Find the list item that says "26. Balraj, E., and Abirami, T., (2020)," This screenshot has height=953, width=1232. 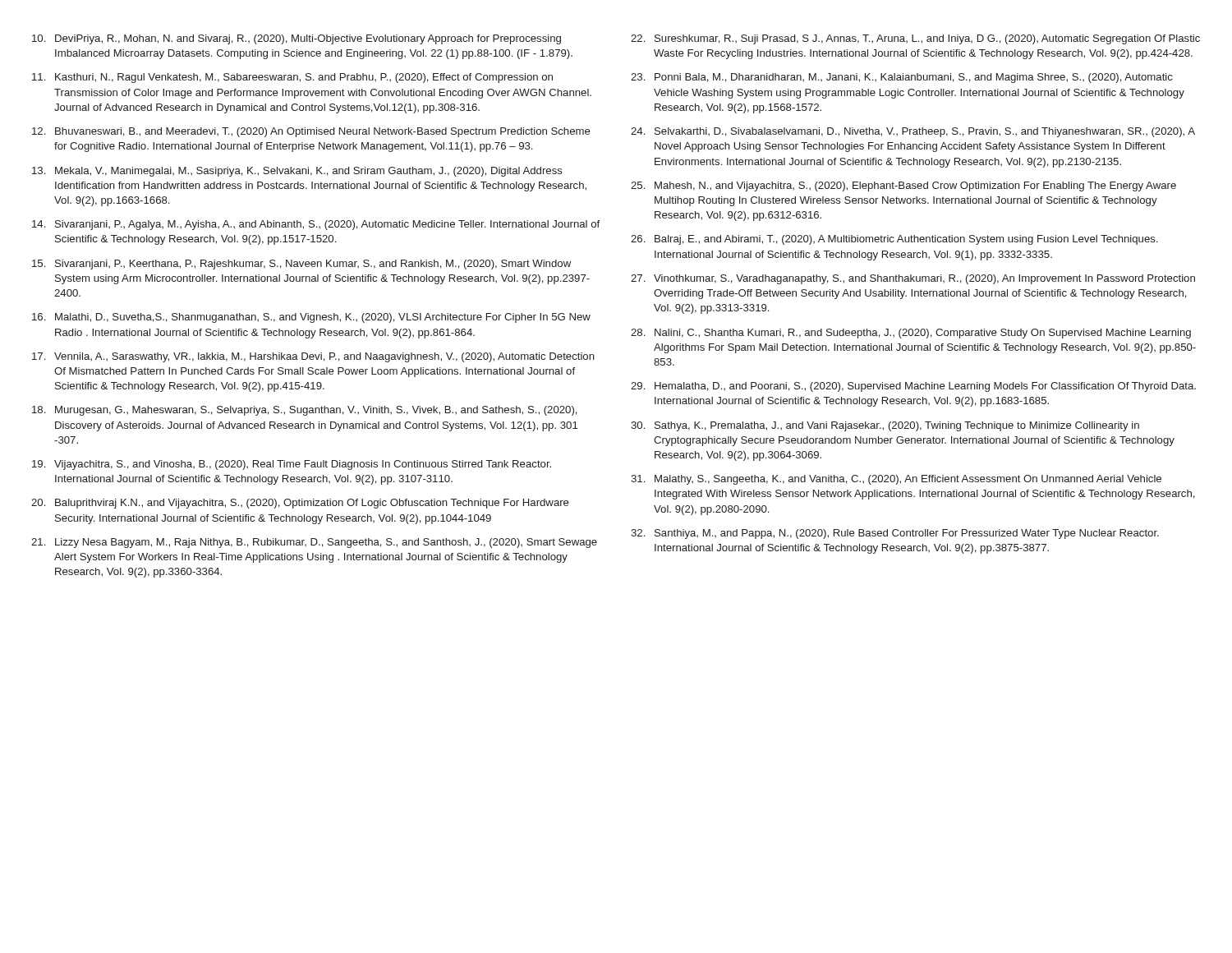[916, 247]
